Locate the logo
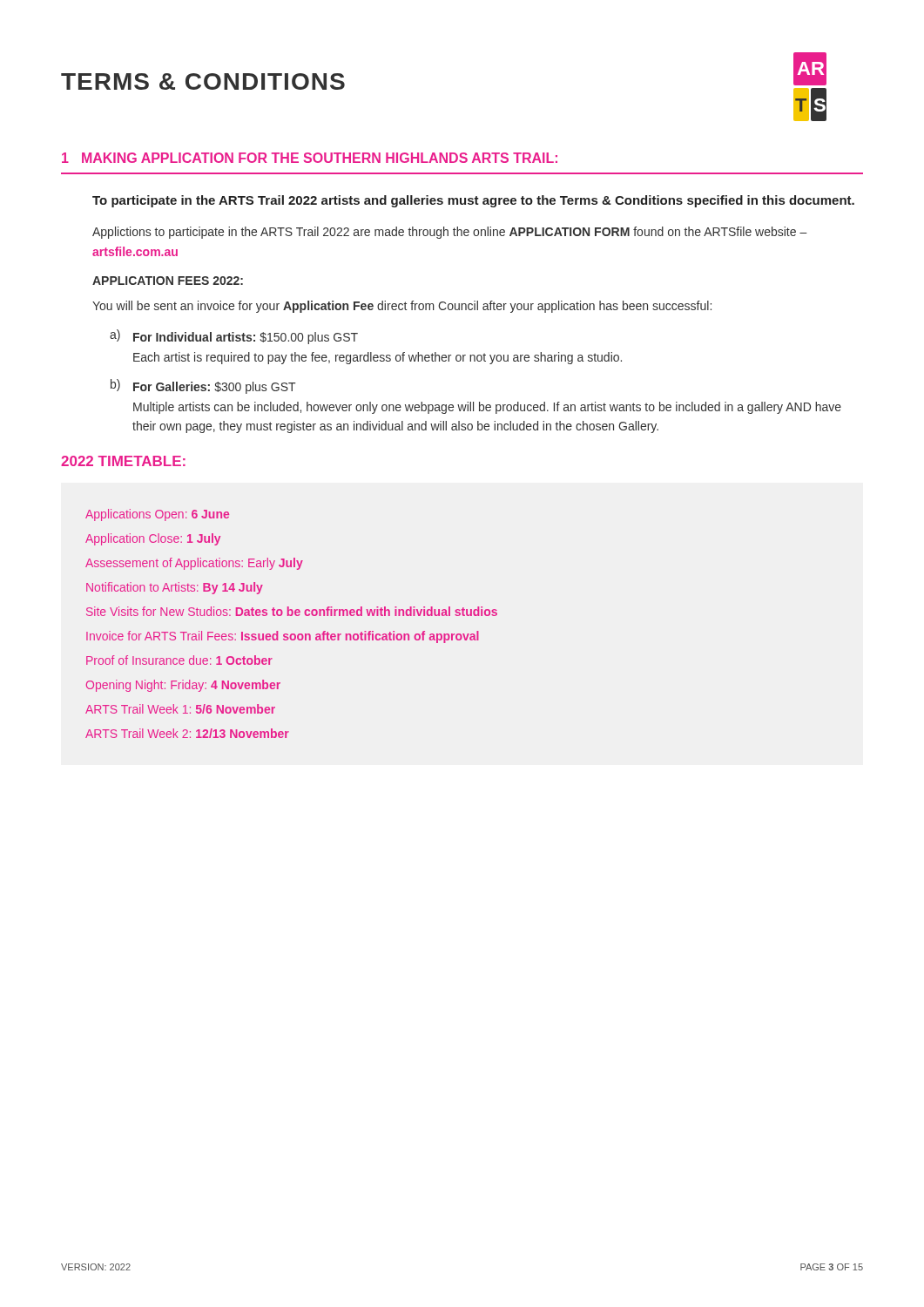 click(x=828, y=88)
